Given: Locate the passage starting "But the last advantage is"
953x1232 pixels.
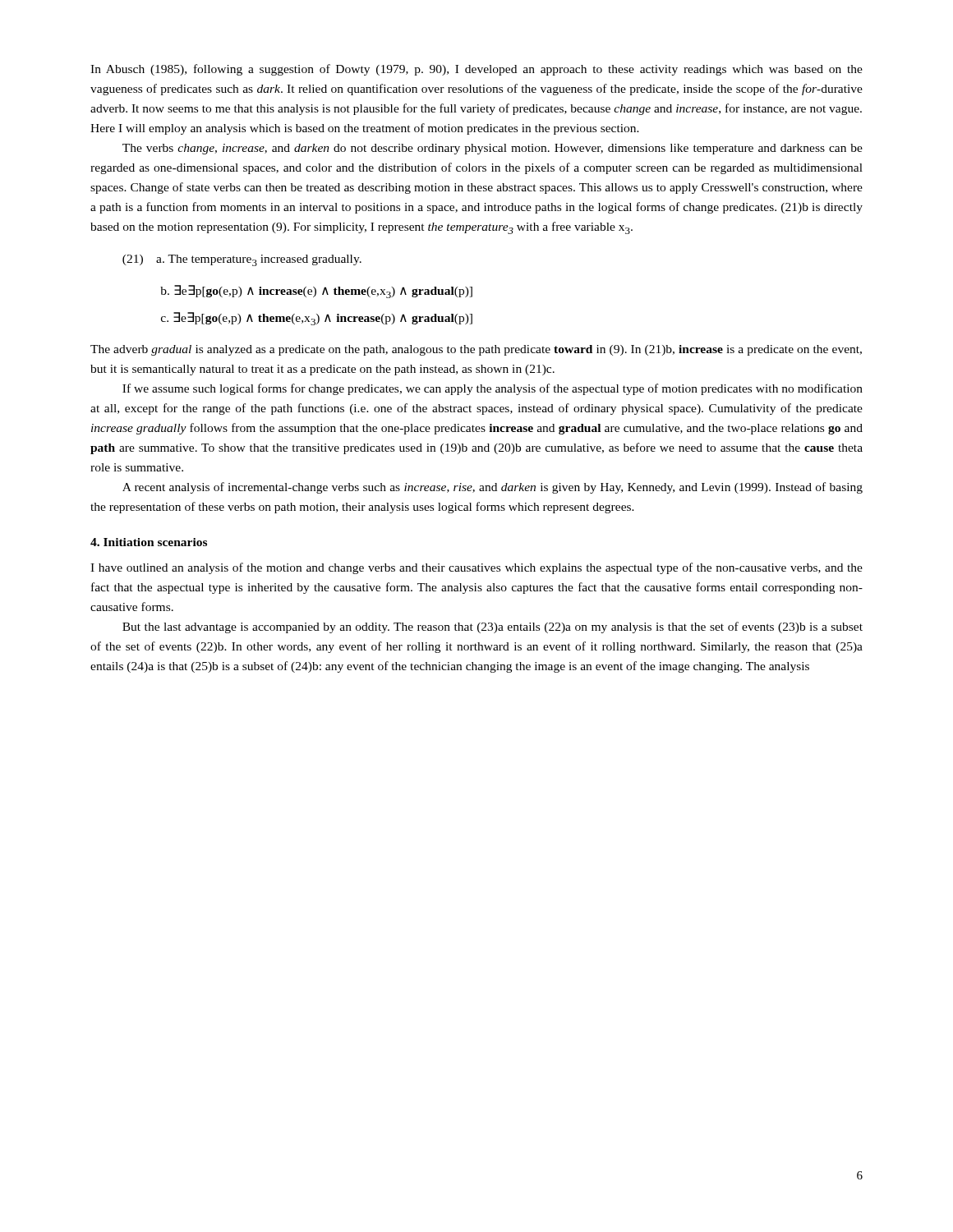Looking at the screenshot, I should tap(476, 647).
